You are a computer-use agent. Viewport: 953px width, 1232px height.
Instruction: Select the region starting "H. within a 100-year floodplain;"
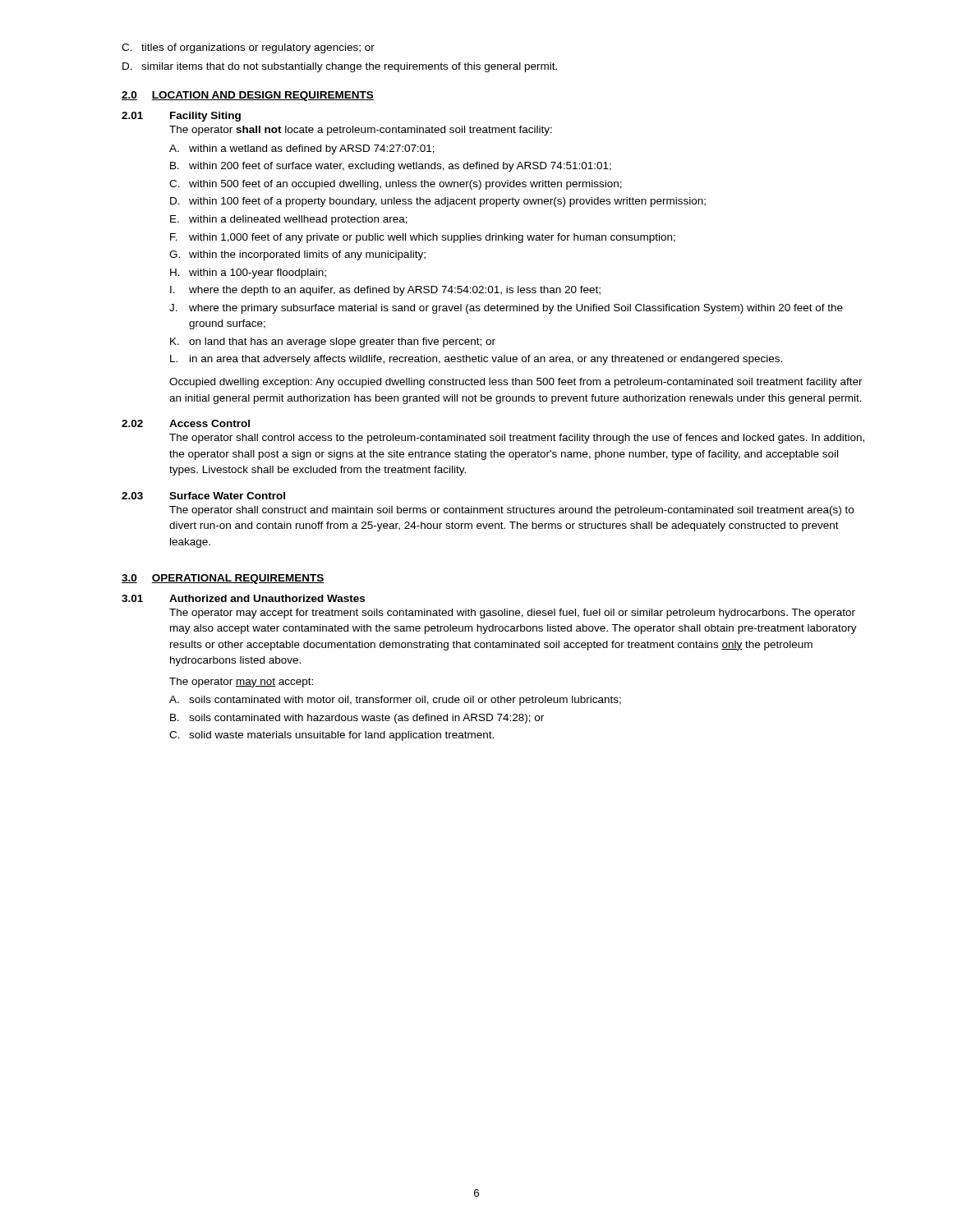click(x=248, y=272)
